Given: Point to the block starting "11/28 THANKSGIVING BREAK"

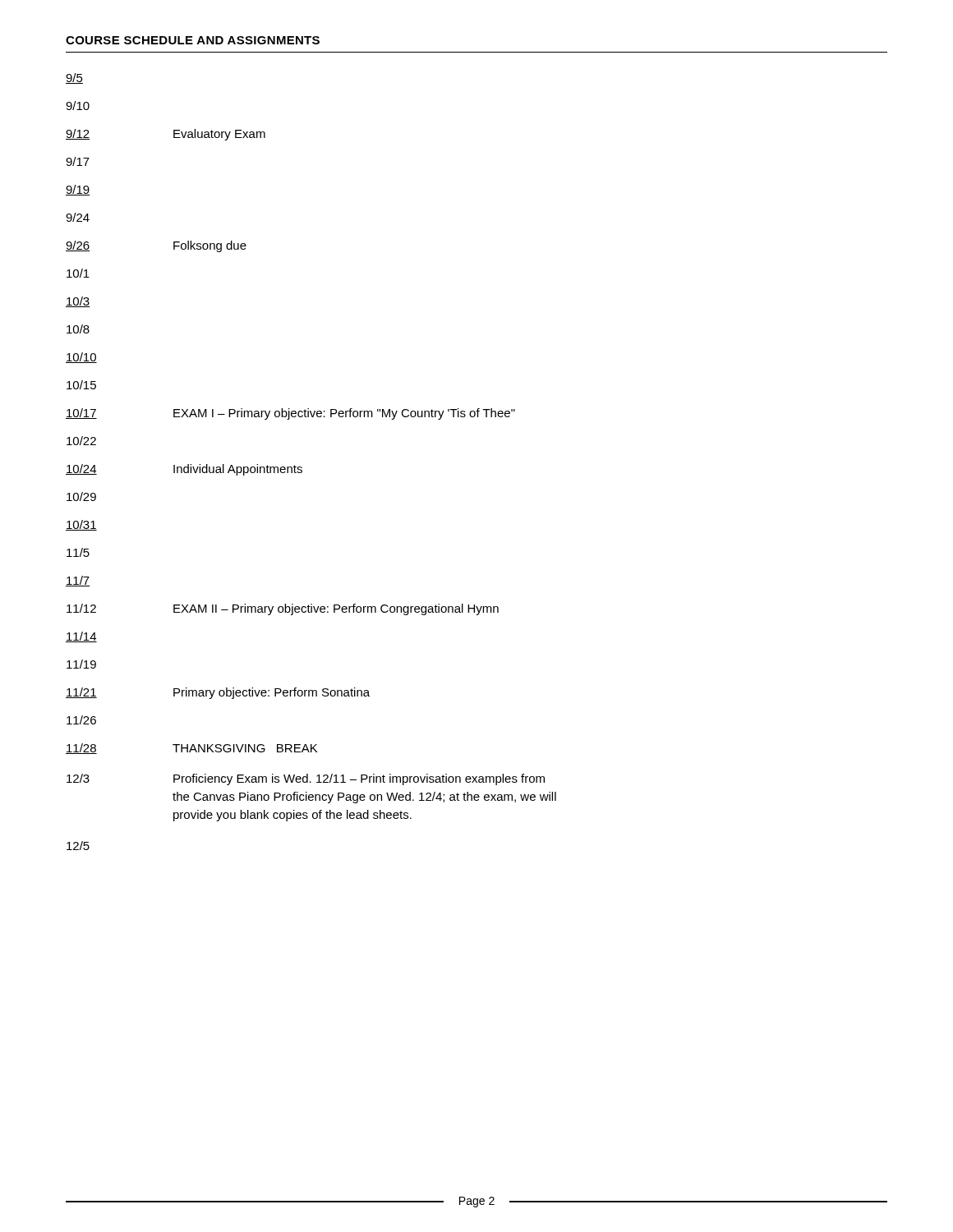Looking at the screenshot, I should 191,749.
